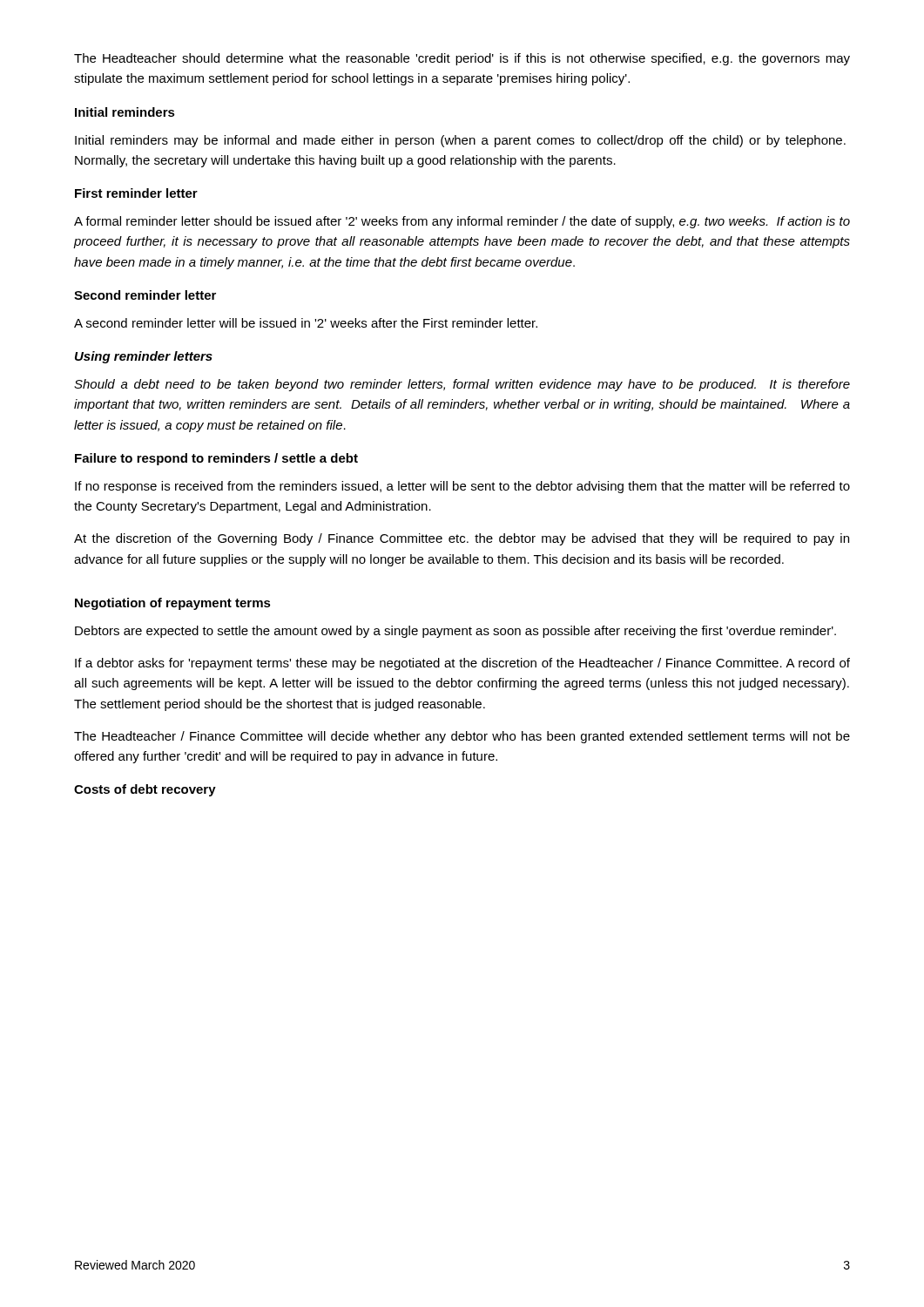Point to the region starting "If no response"
Image resolution: width=924 pixels, height=1307 pixels.
(x=462, y=496)
